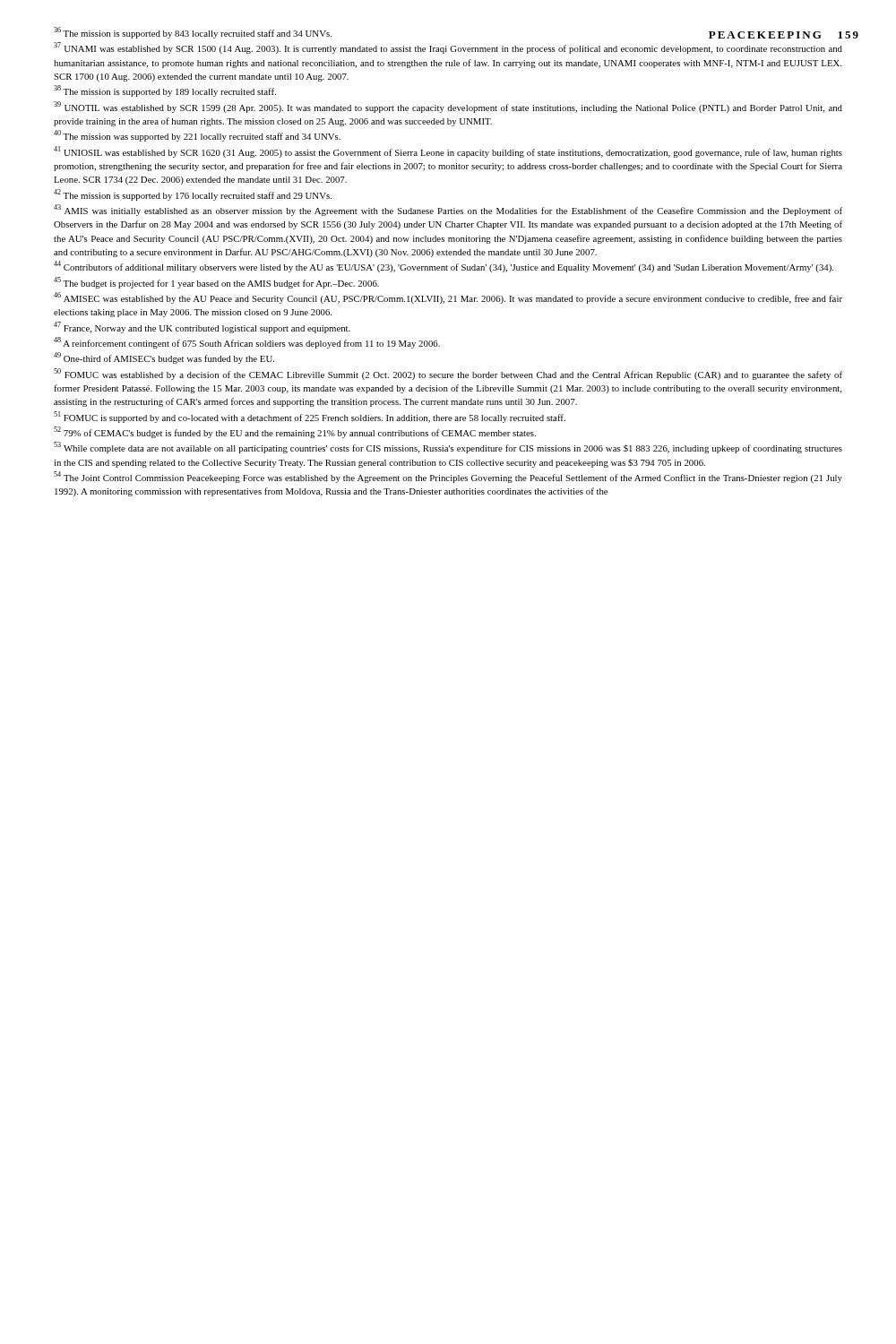Find the text block starting "53 While complete data"
This screenshot has height=1344, width=896.
[x=448, y=455]
